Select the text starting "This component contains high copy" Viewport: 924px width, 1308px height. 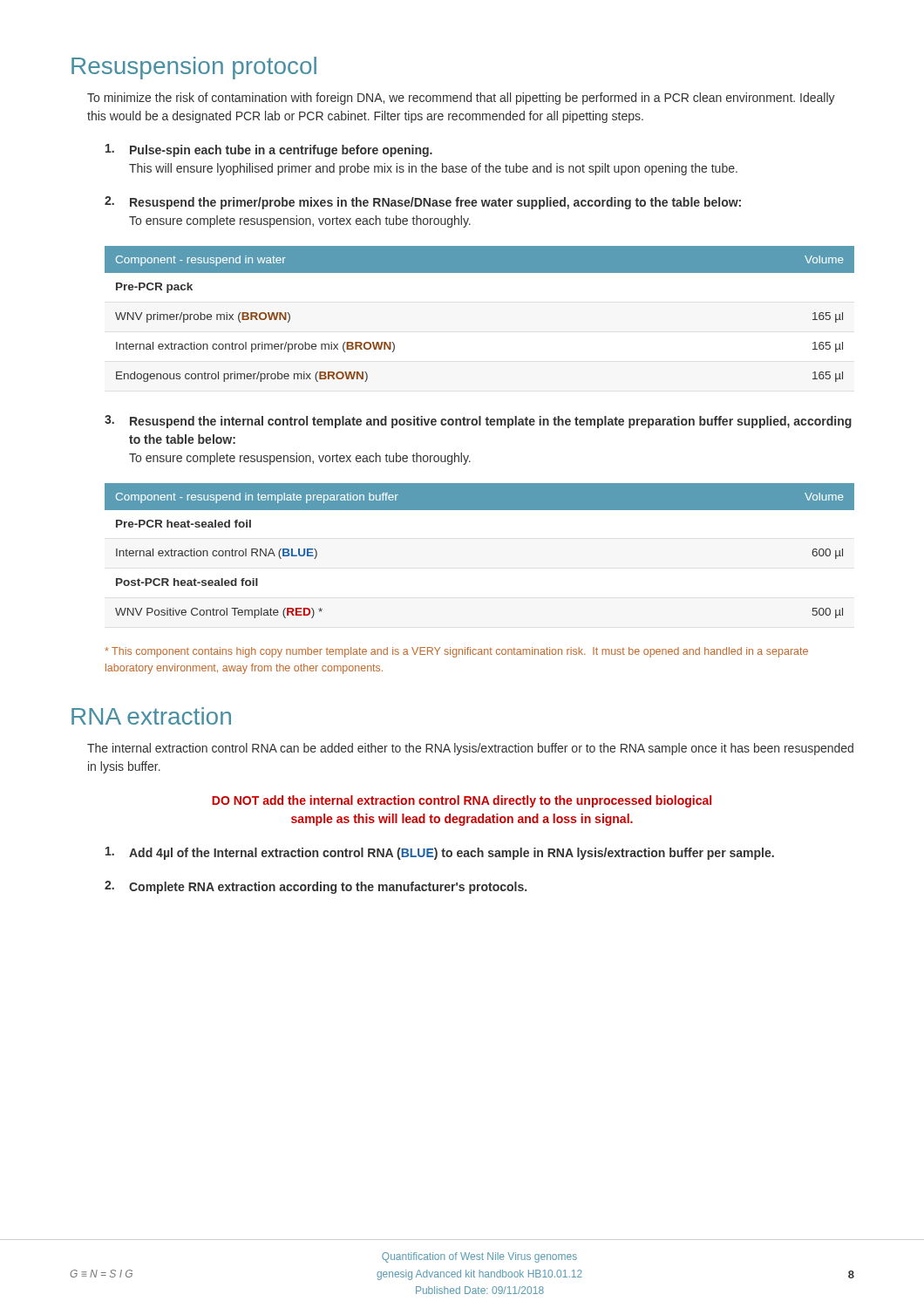point(457,660)
